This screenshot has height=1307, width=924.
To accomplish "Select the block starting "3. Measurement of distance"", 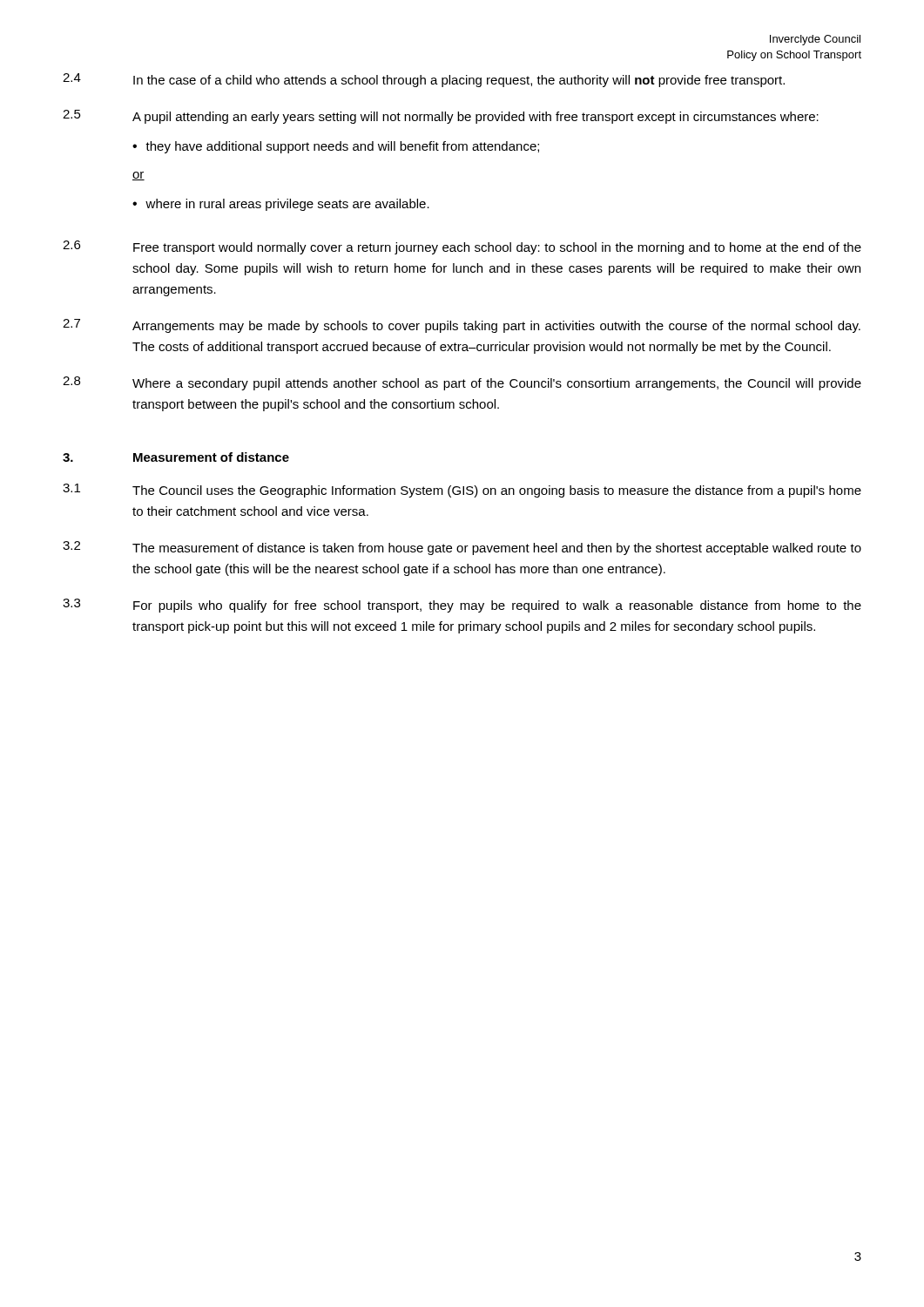I will pos(176,457).
